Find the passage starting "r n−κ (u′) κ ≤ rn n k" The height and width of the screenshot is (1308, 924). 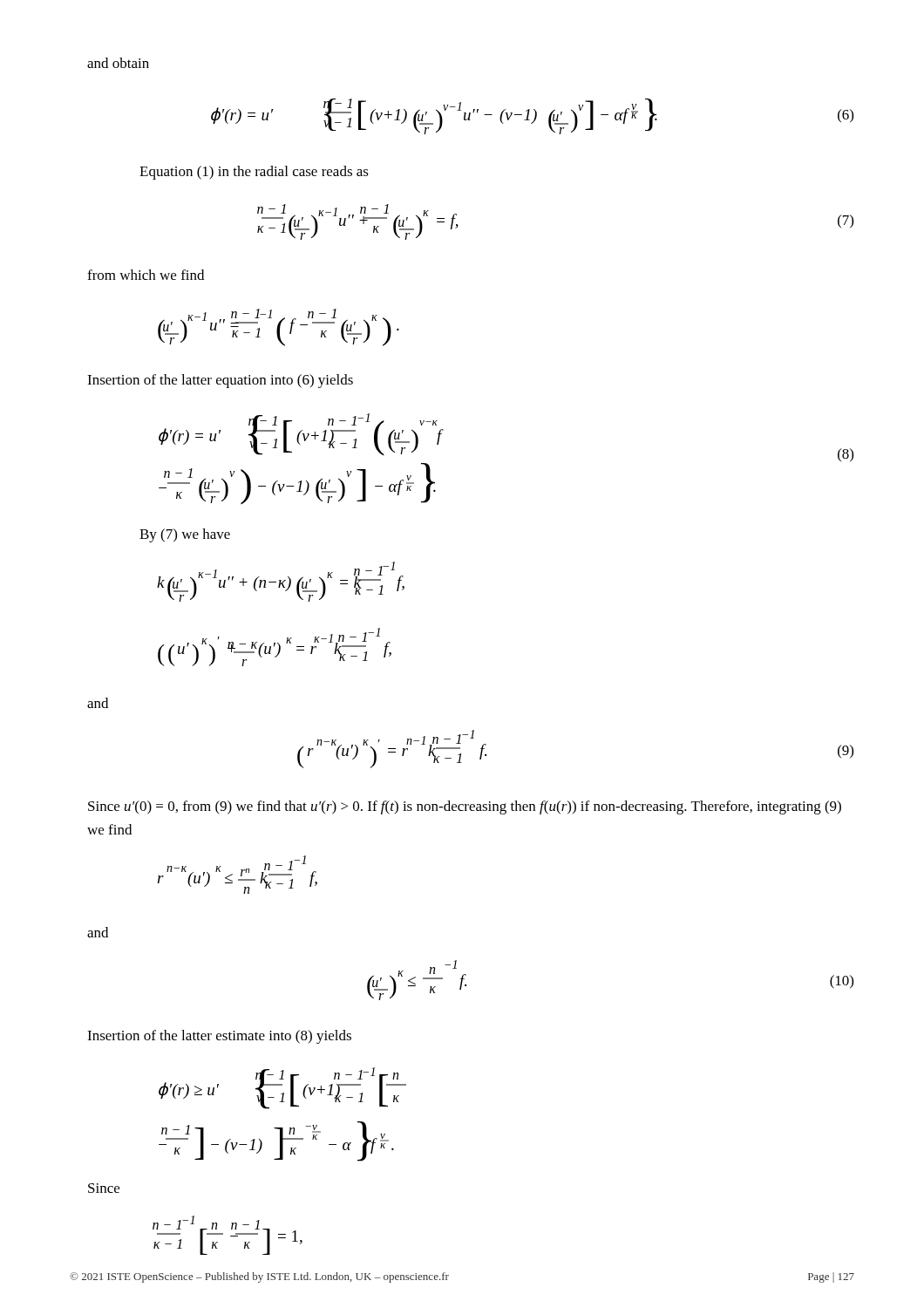point(238,875)
